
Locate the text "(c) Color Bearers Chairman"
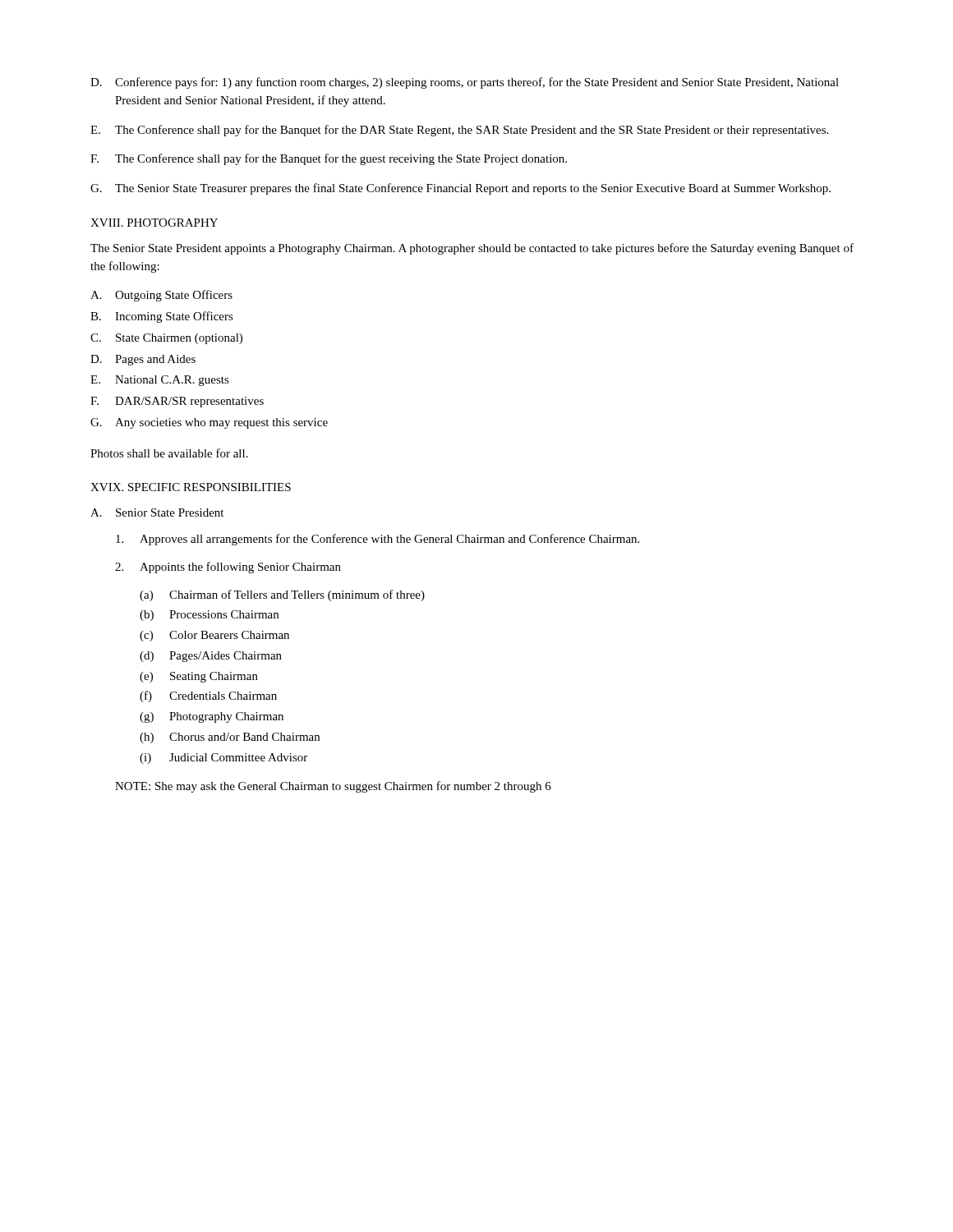point(214,636)
